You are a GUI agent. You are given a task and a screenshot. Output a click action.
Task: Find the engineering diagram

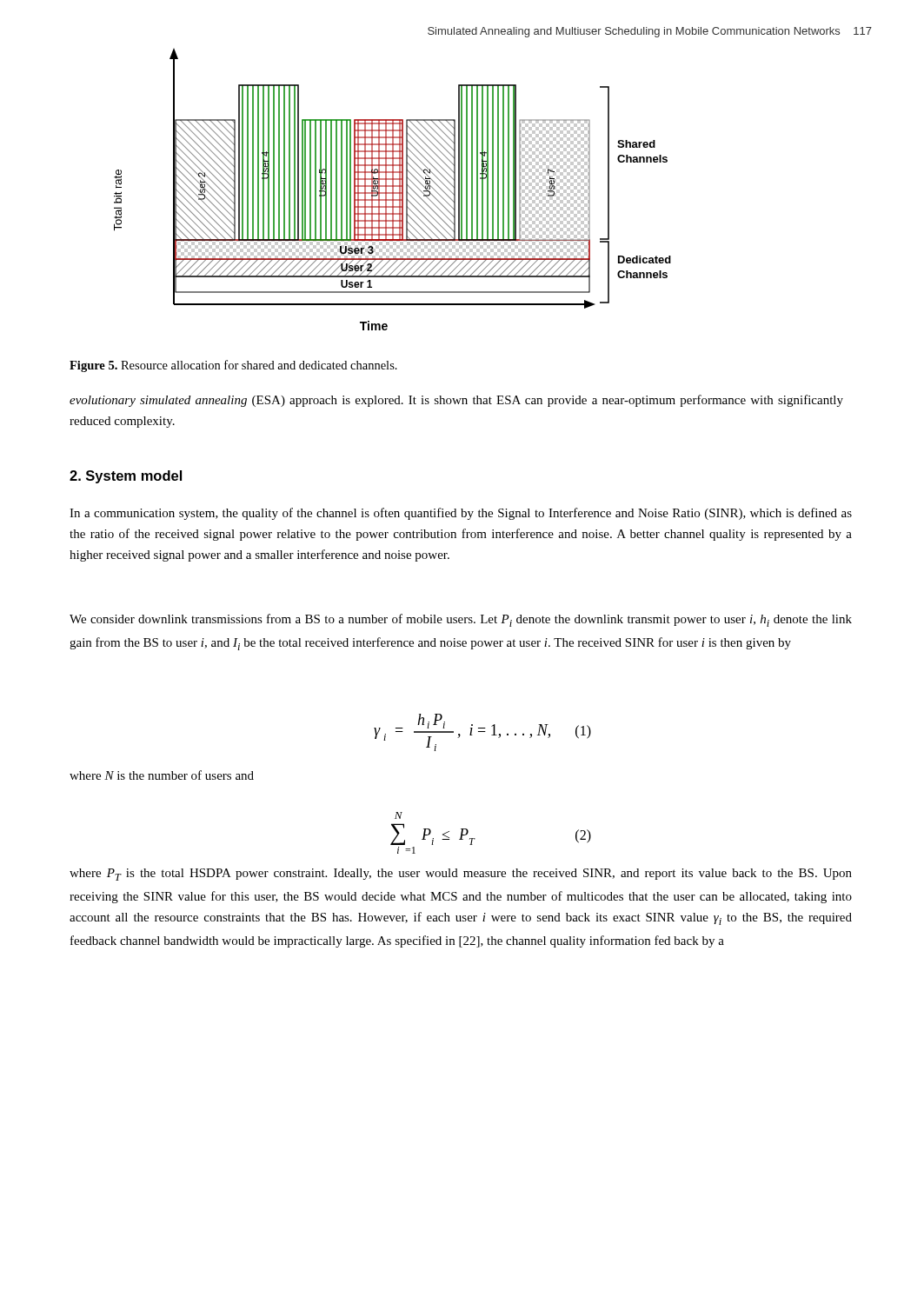coord(443,200)
